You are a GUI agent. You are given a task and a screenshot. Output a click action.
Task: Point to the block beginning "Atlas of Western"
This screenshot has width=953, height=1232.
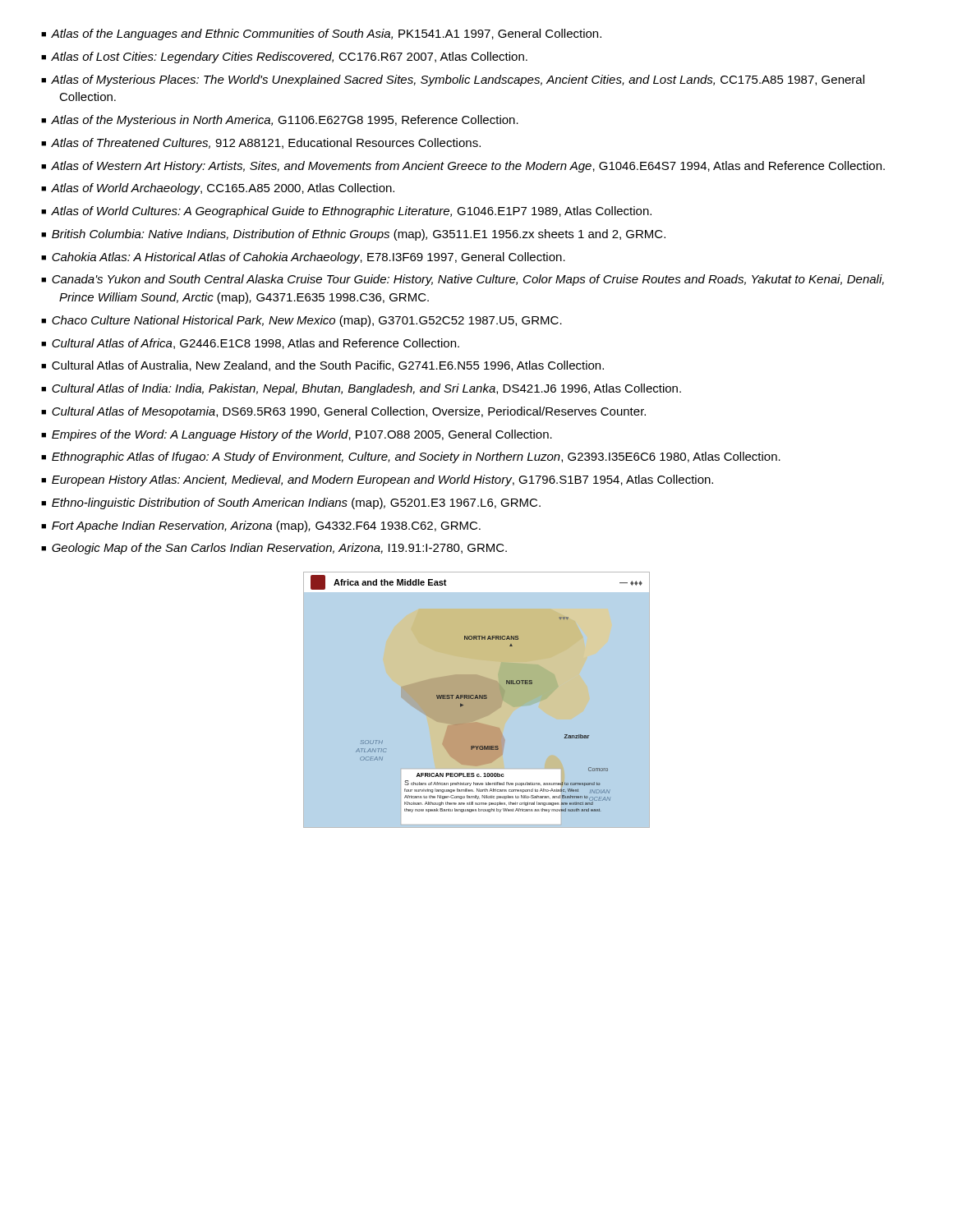click(469, 165)
